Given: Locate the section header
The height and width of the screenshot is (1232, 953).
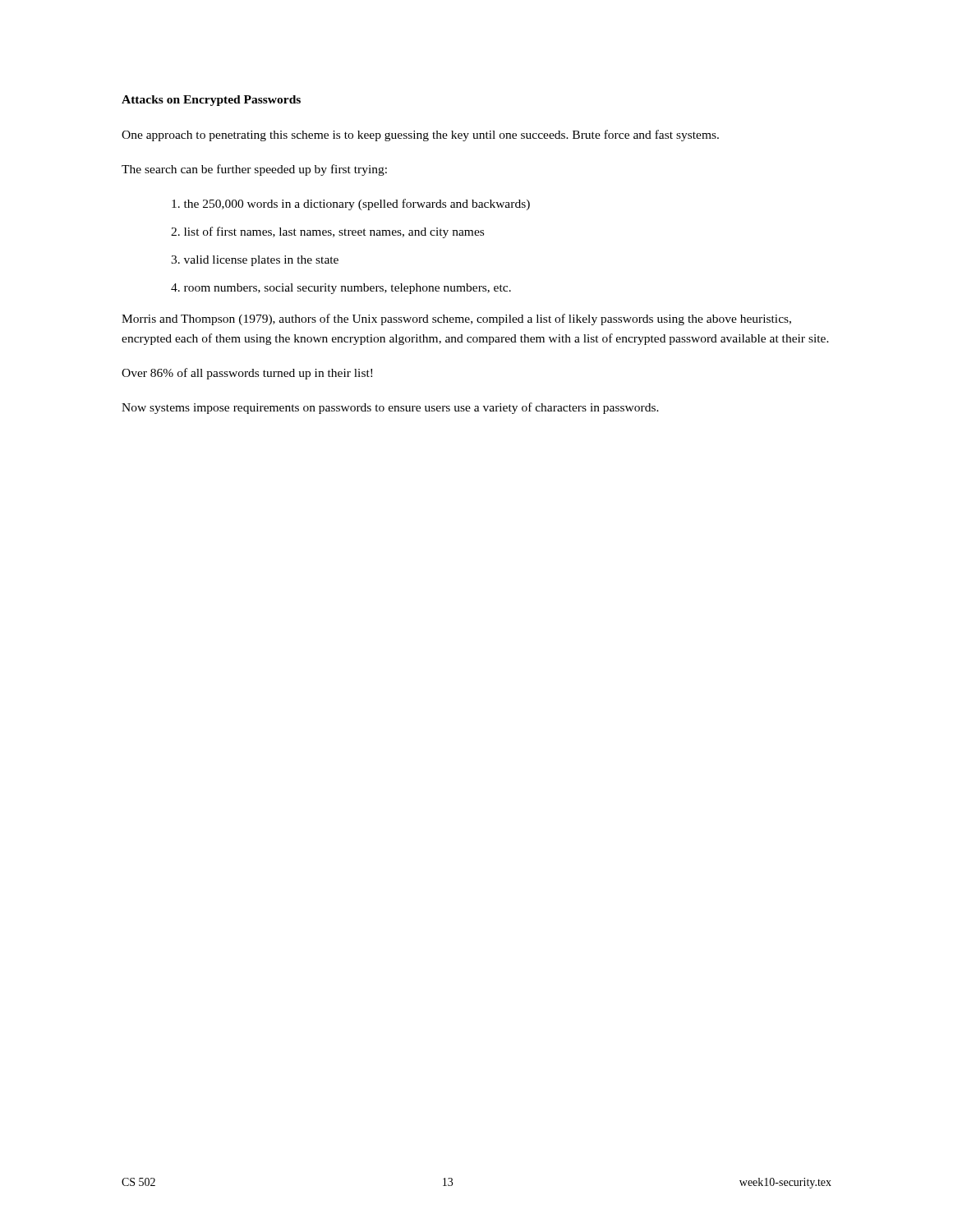Looking at the screenshot, I should [x=211, y=99].
